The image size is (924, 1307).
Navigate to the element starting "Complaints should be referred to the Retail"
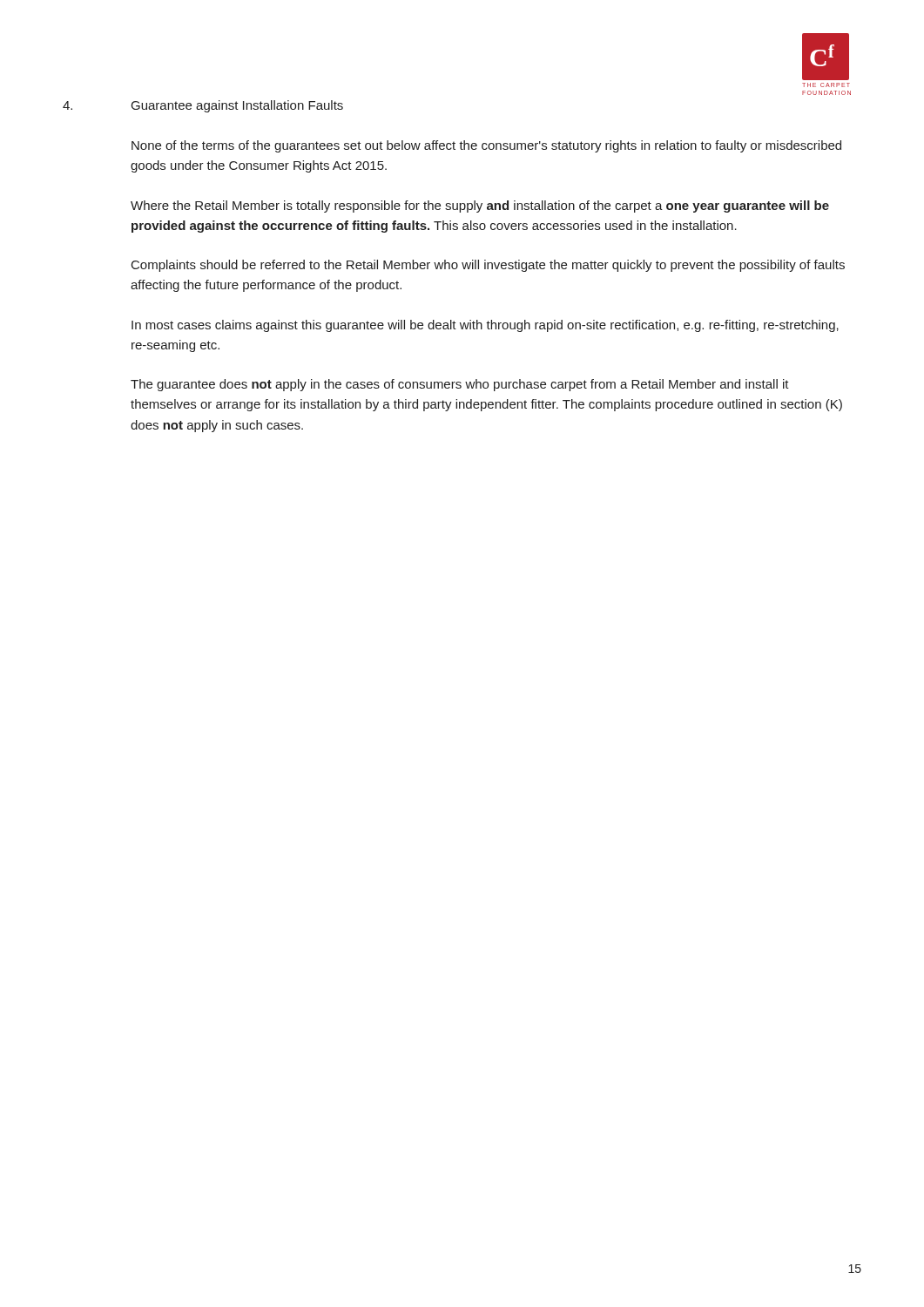click(488, 275)
